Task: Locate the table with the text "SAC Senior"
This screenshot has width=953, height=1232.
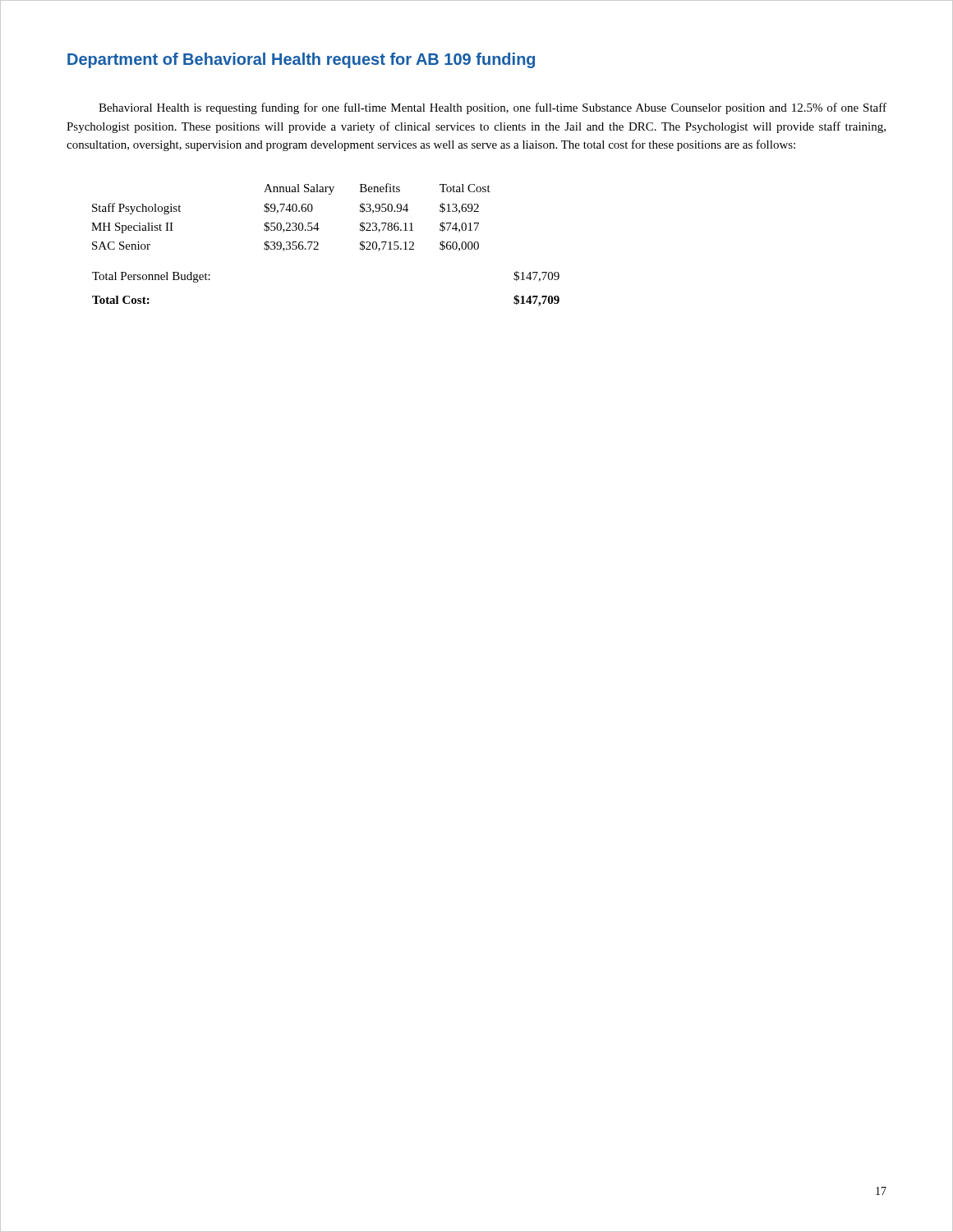Action: click(x=476, y=217)
